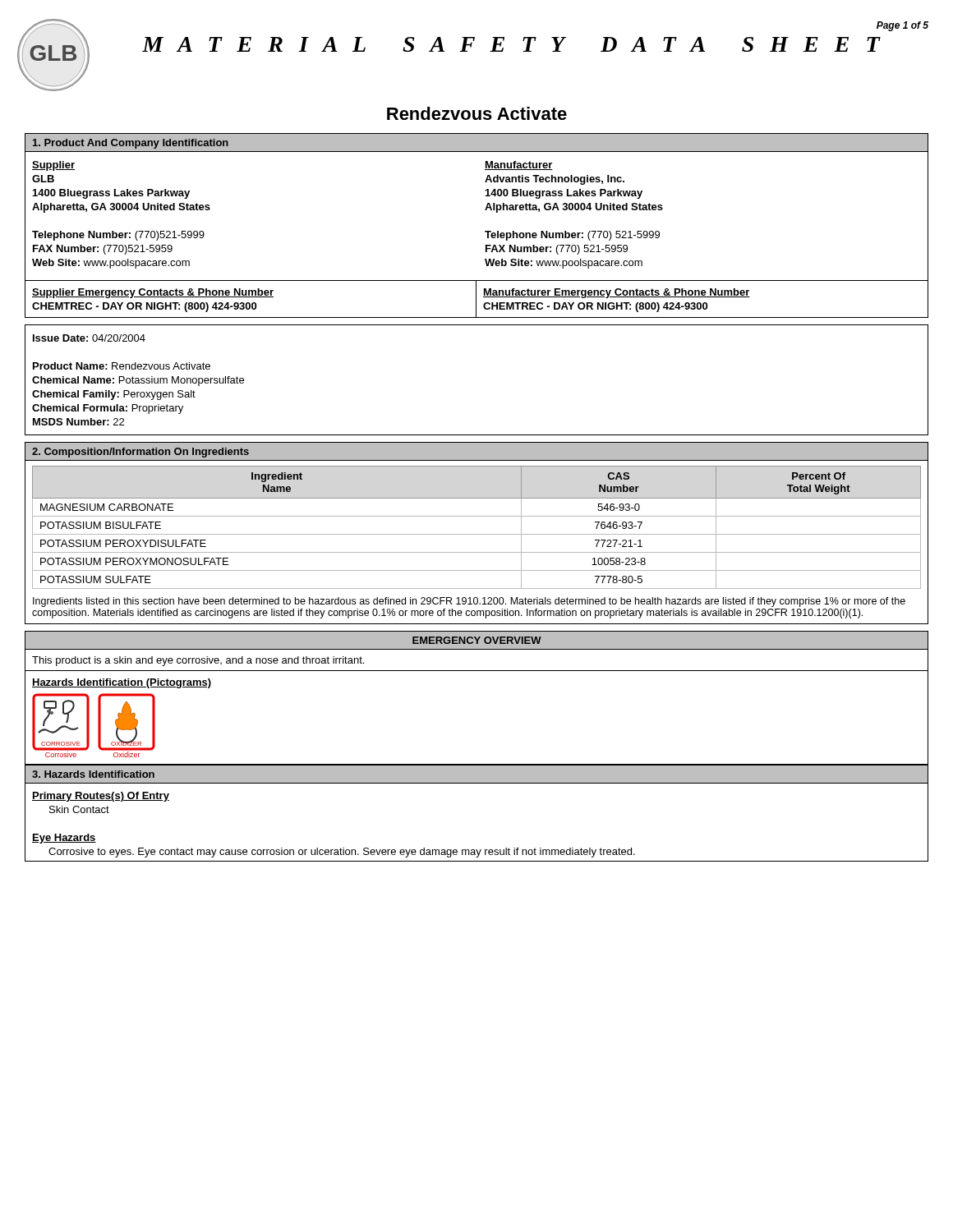Screen dimensions: 1232x953
Task: Find "1. Product And Company Identification" on this page
Action: (130, 143)
